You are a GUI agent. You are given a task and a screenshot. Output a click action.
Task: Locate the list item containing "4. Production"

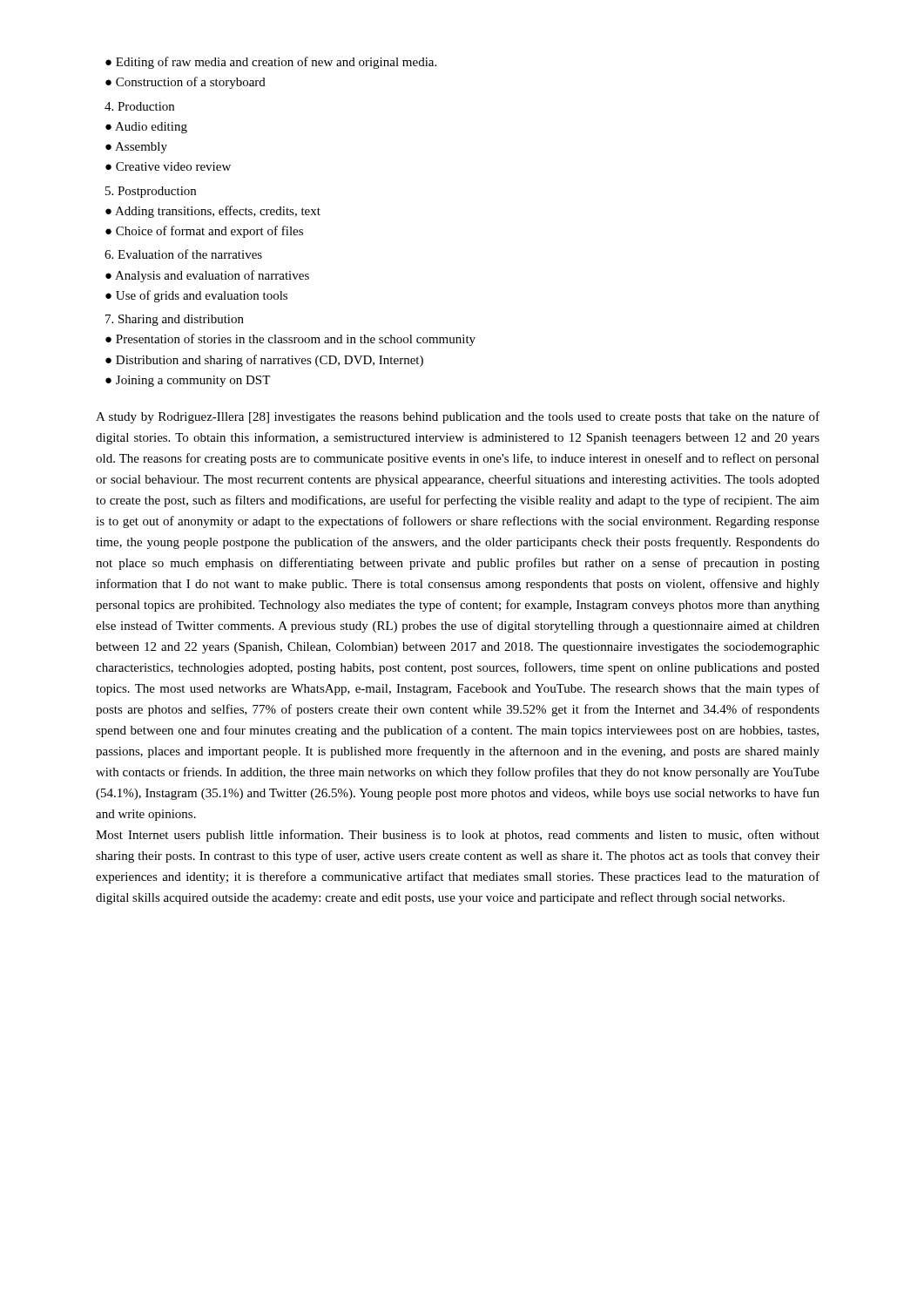(x=140, y=106)
